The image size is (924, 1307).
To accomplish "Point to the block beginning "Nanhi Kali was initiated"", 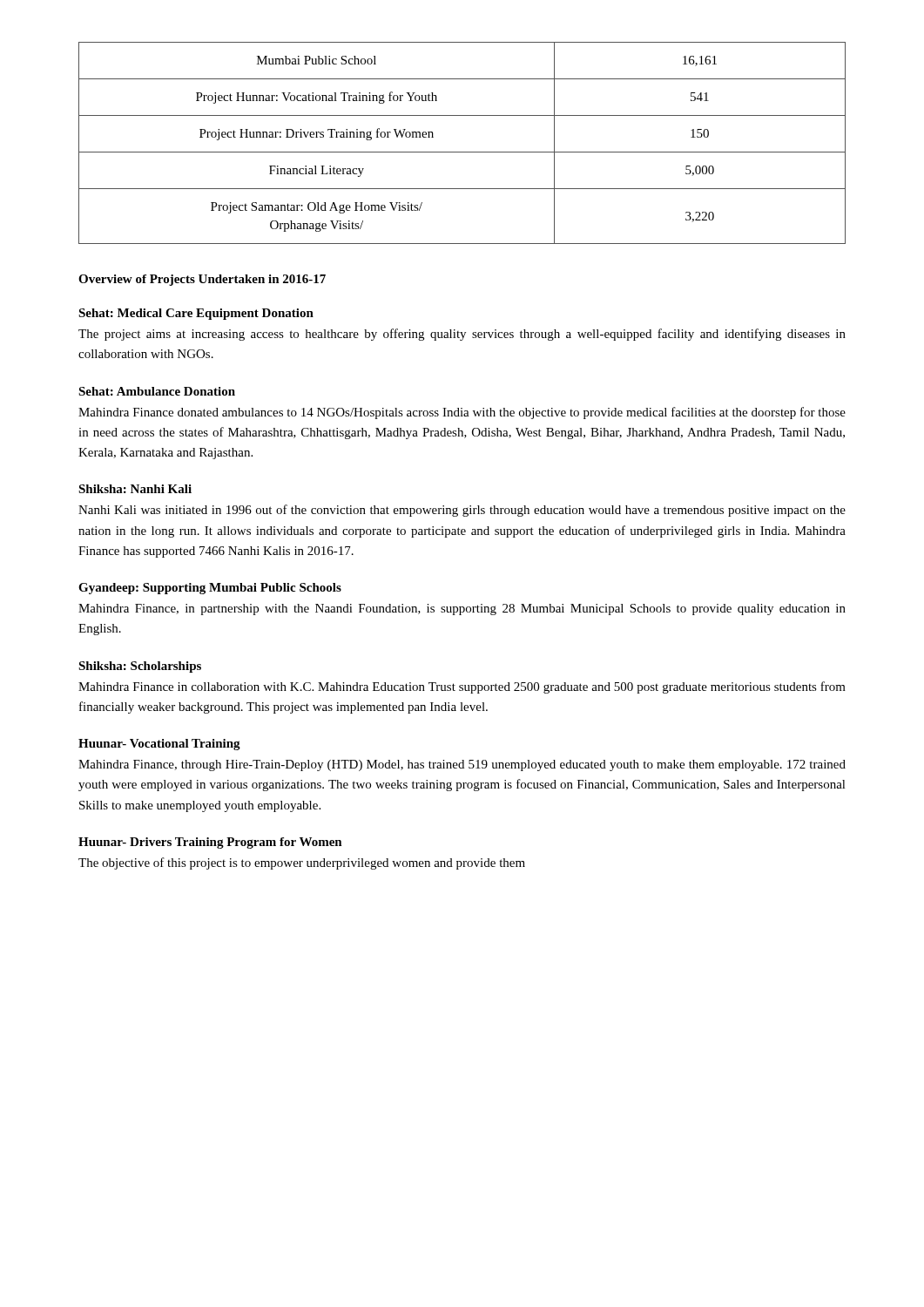I will click(462, 530).
